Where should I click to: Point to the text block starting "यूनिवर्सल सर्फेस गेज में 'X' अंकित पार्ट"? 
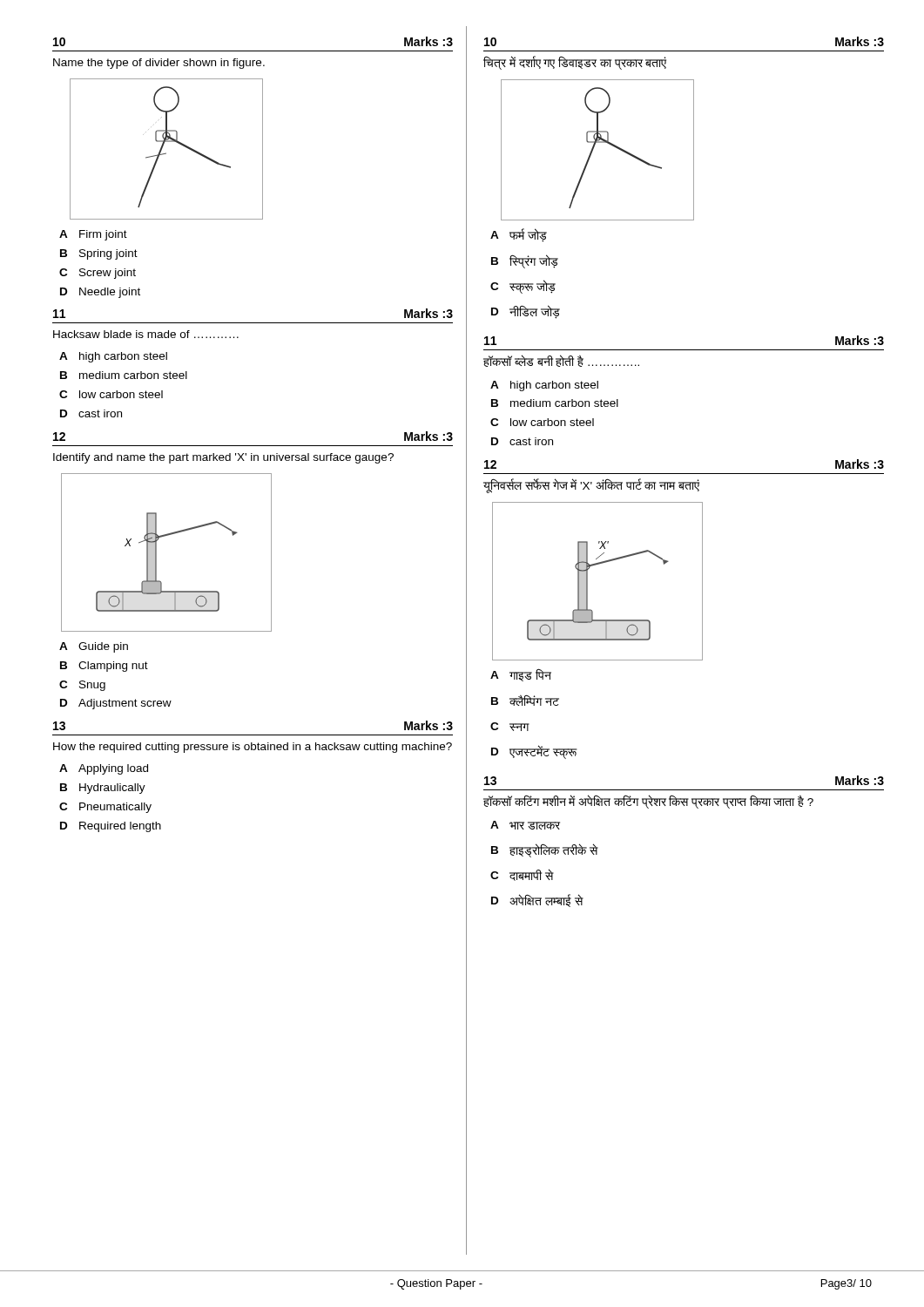coord(591,486)
